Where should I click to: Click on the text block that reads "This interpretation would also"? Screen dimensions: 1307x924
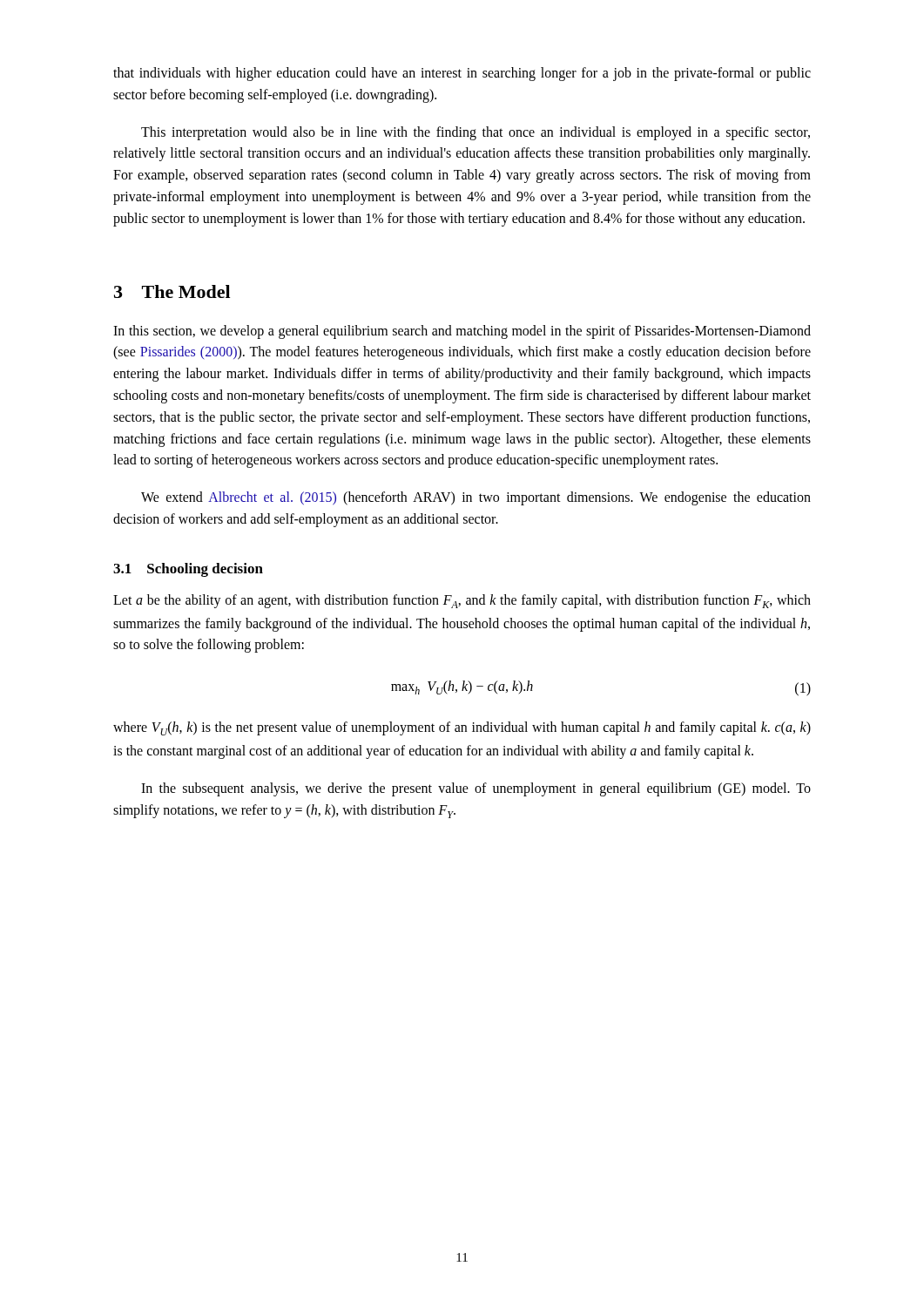[462, 175]
